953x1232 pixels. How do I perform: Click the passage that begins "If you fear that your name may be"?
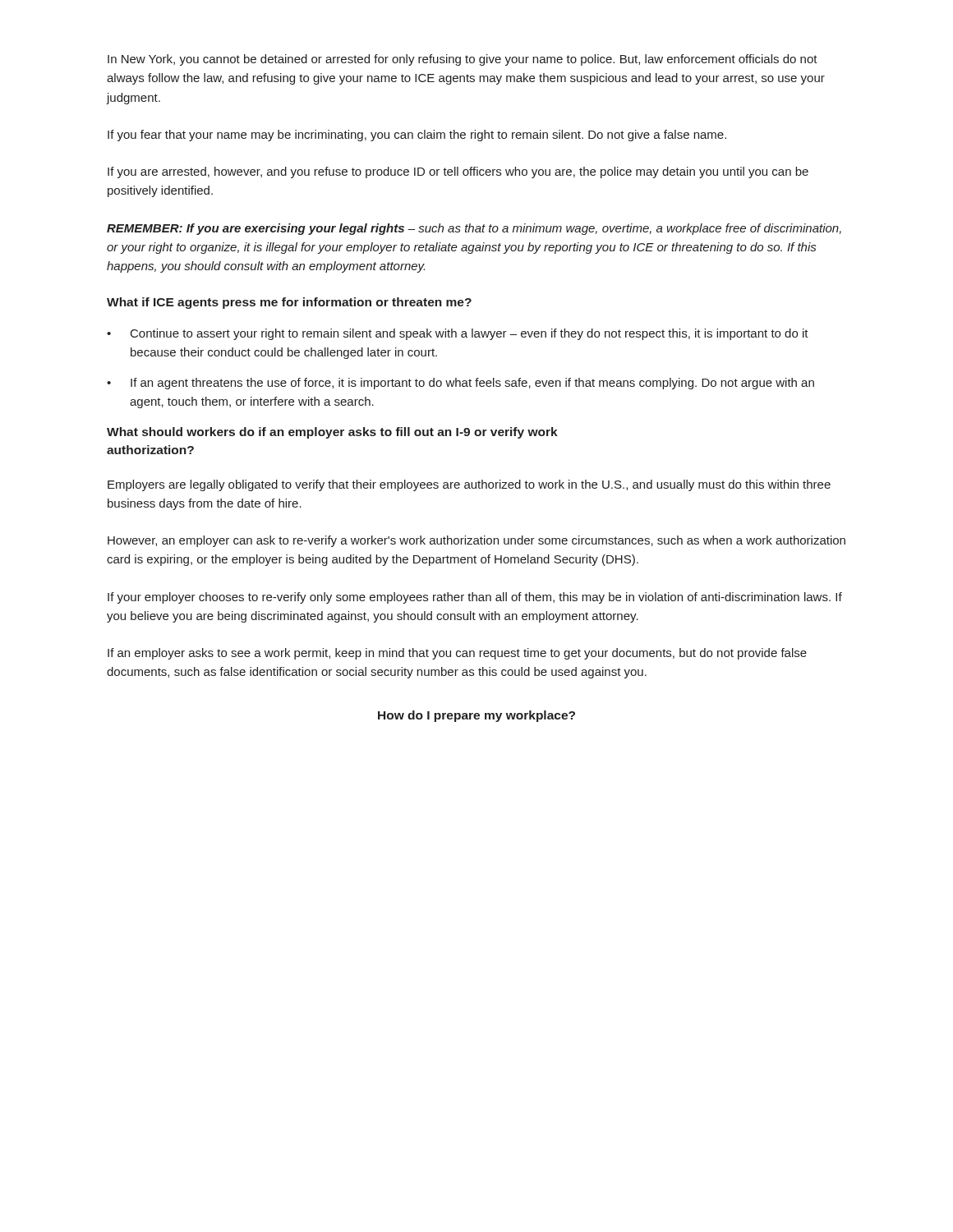[x=417, y=134]
